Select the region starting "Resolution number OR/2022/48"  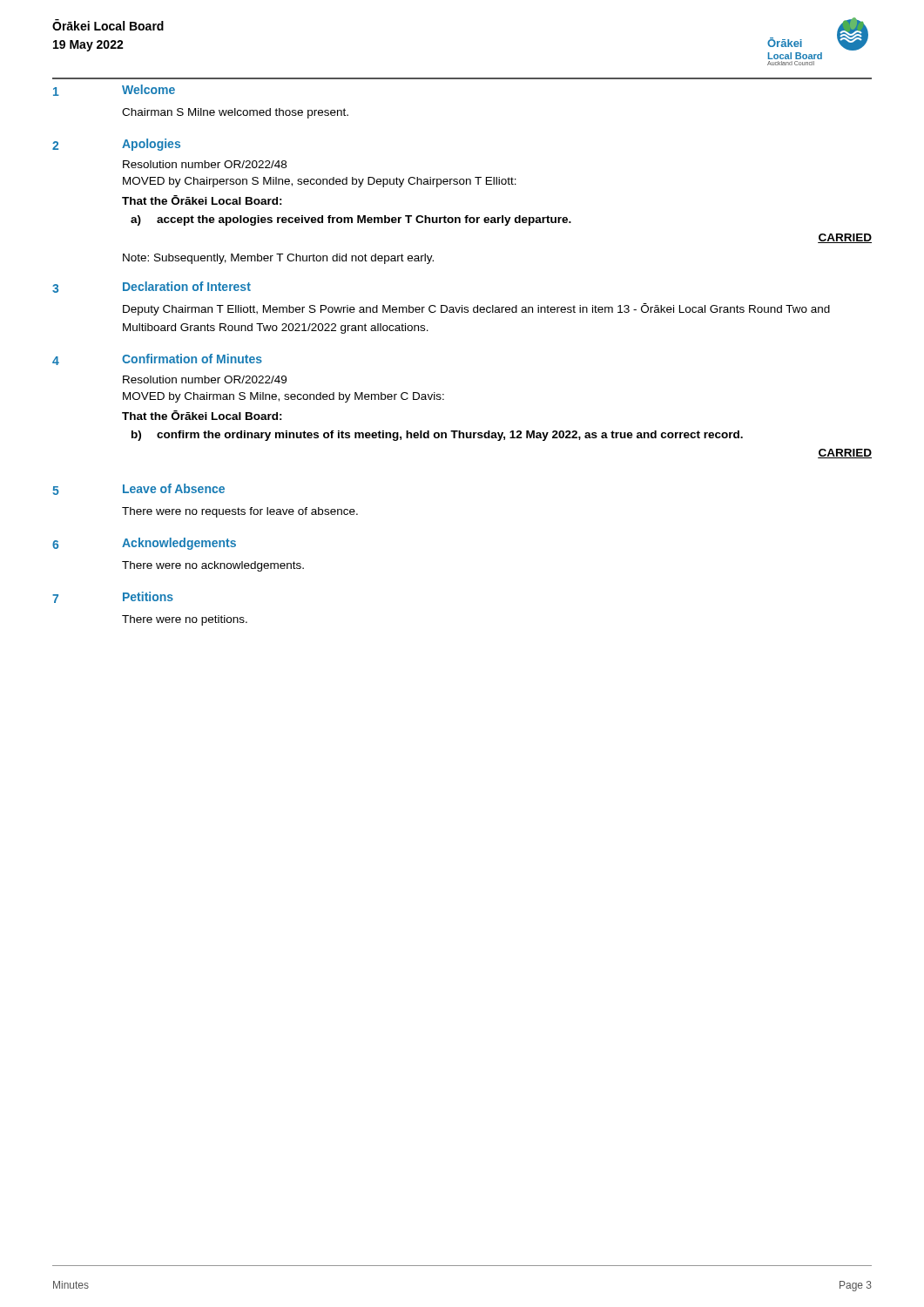point(205,164)
